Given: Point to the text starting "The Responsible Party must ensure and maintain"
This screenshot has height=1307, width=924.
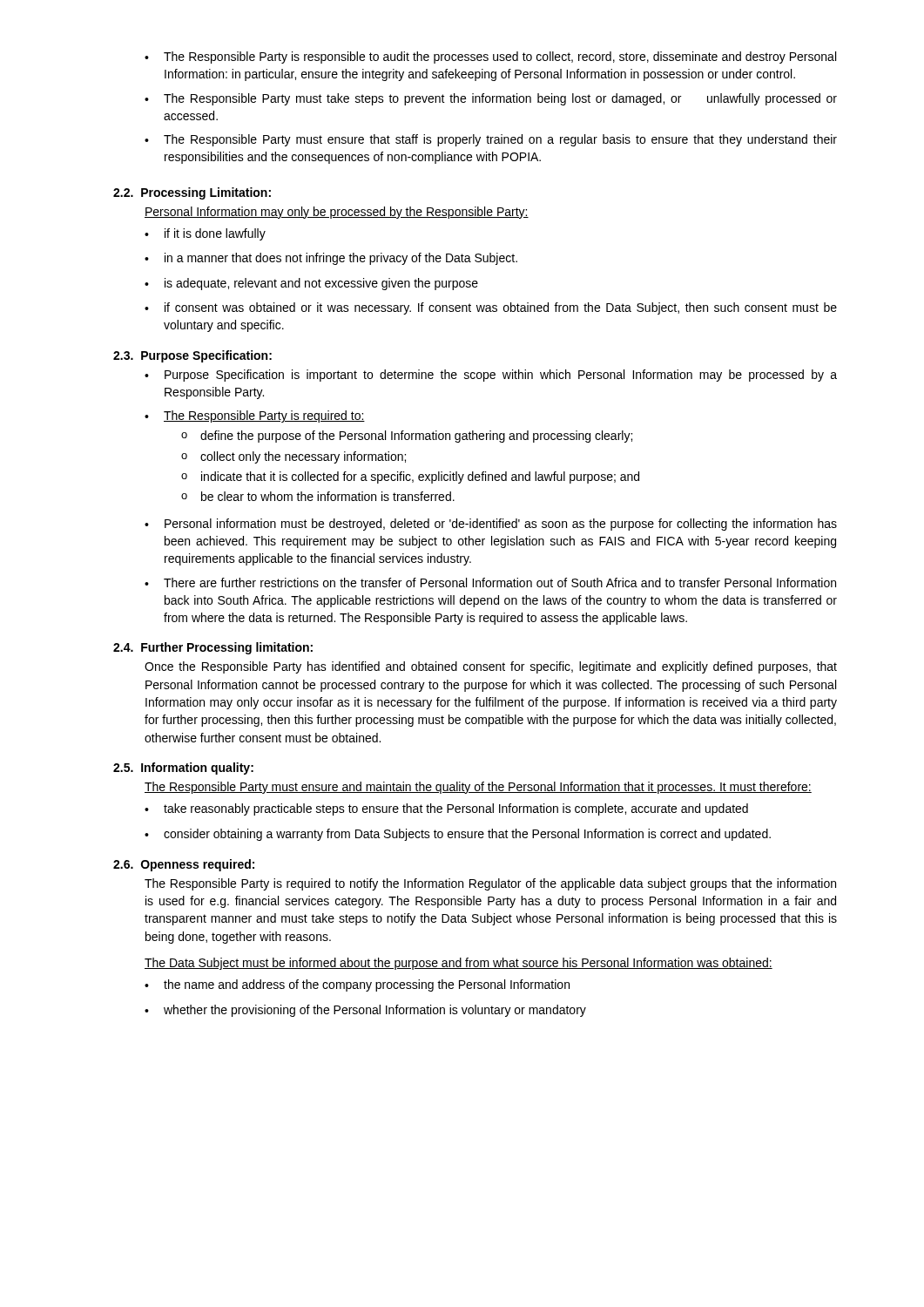Looking at the screenshot, I should [x=478, y=787].
